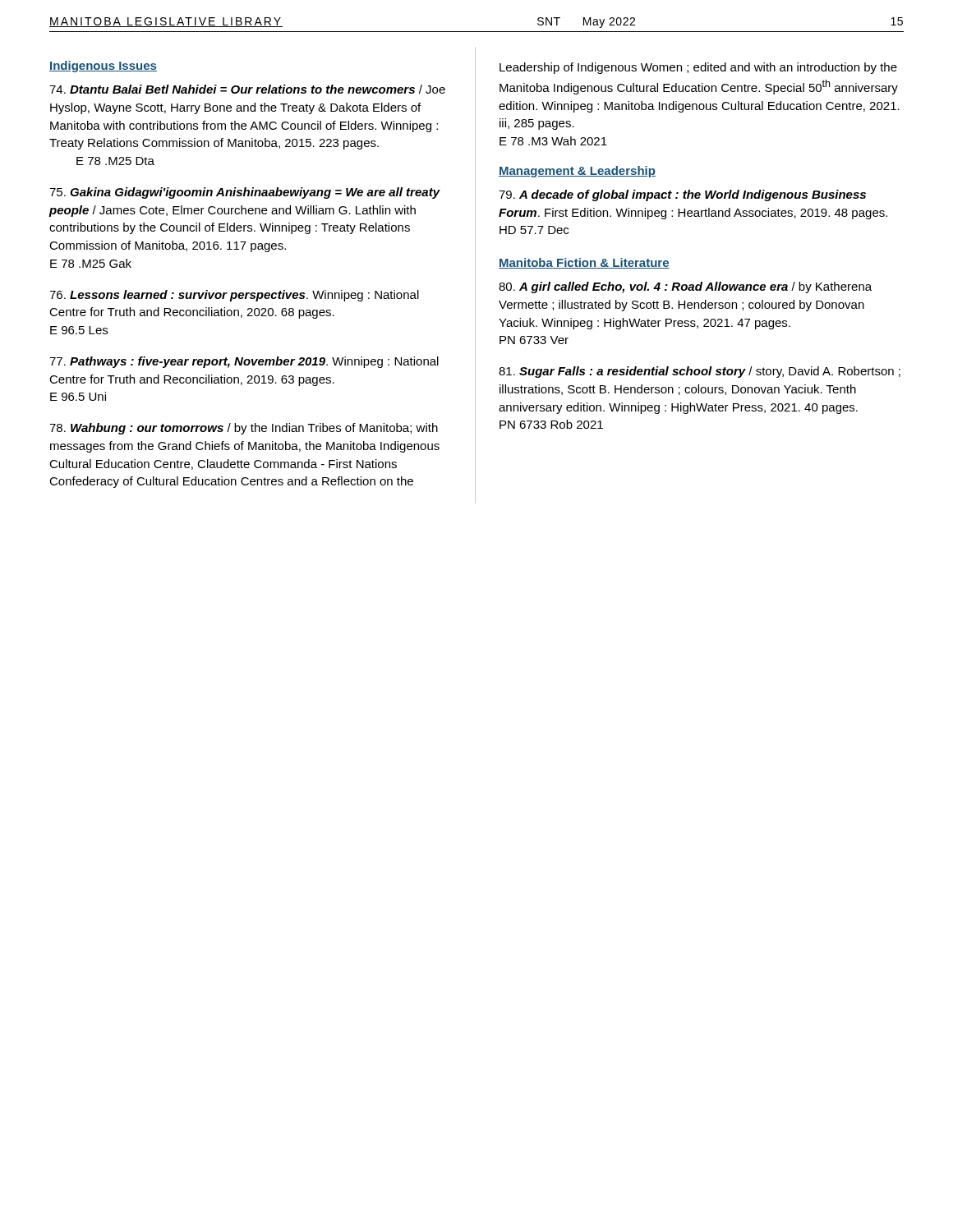
Task: Click on the region starting "Manitoba Fiction & Literature"
Action: tap(584, 262)
